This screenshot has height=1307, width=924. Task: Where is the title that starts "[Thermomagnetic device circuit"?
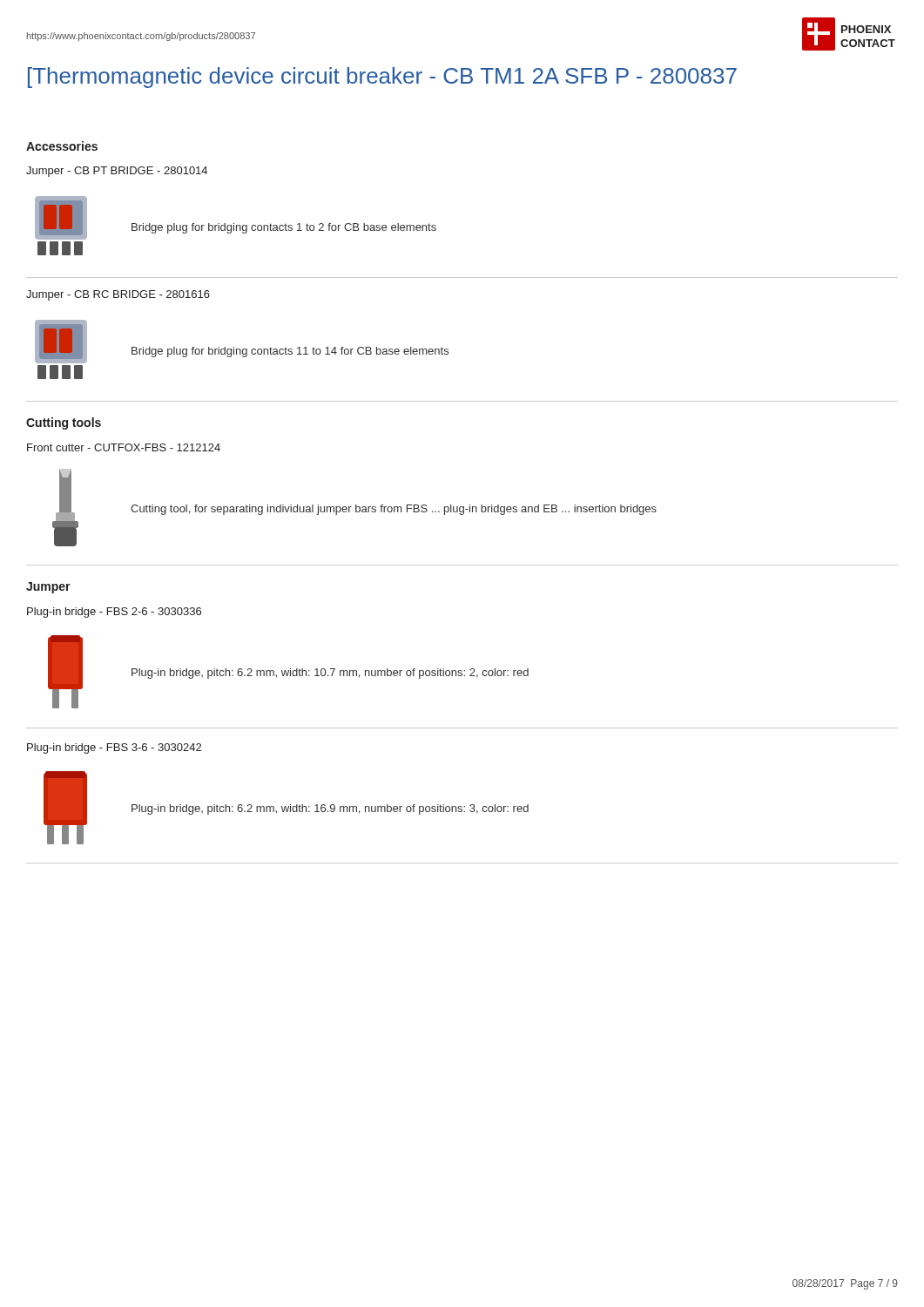tap(462, 76)
